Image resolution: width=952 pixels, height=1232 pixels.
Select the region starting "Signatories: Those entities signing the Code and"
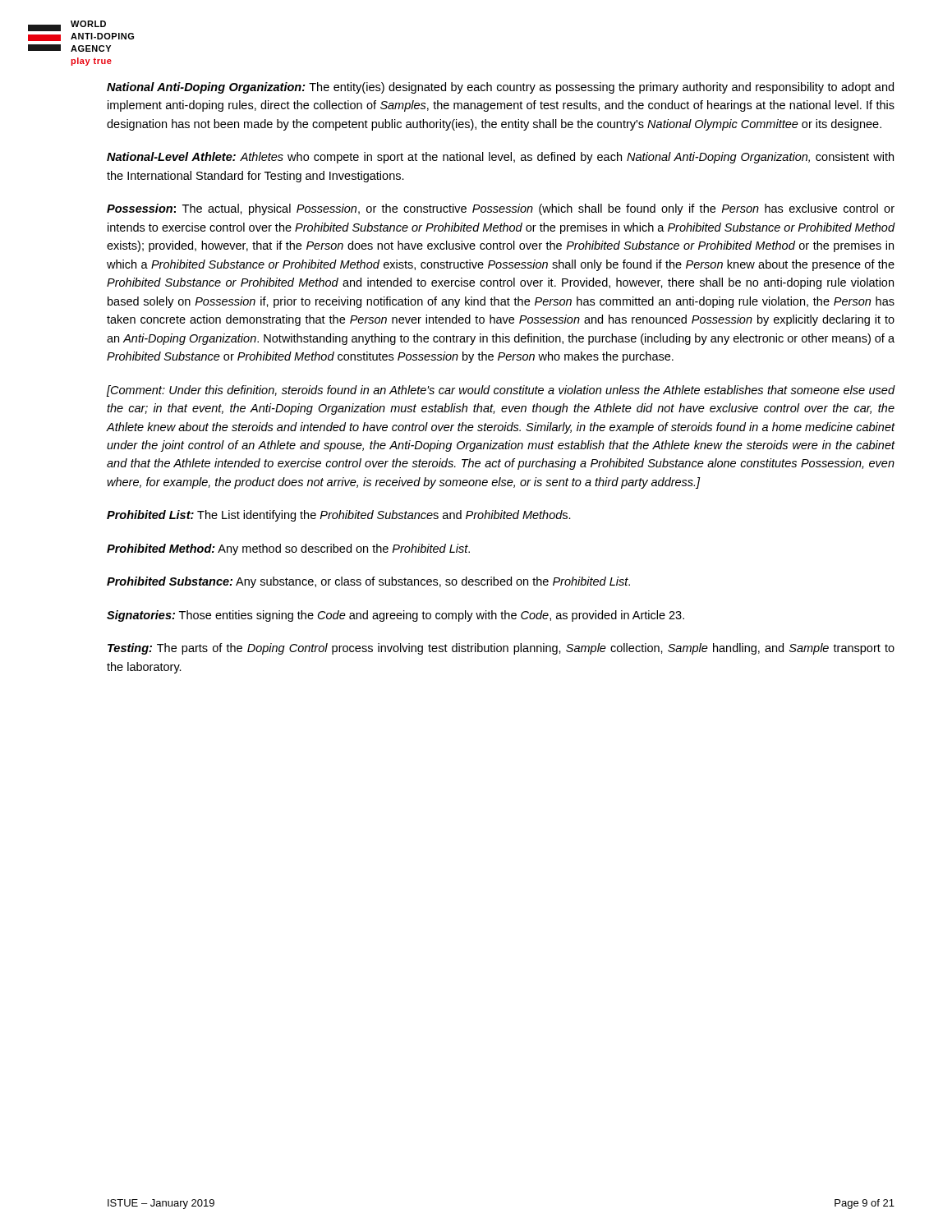pos(396,615)
